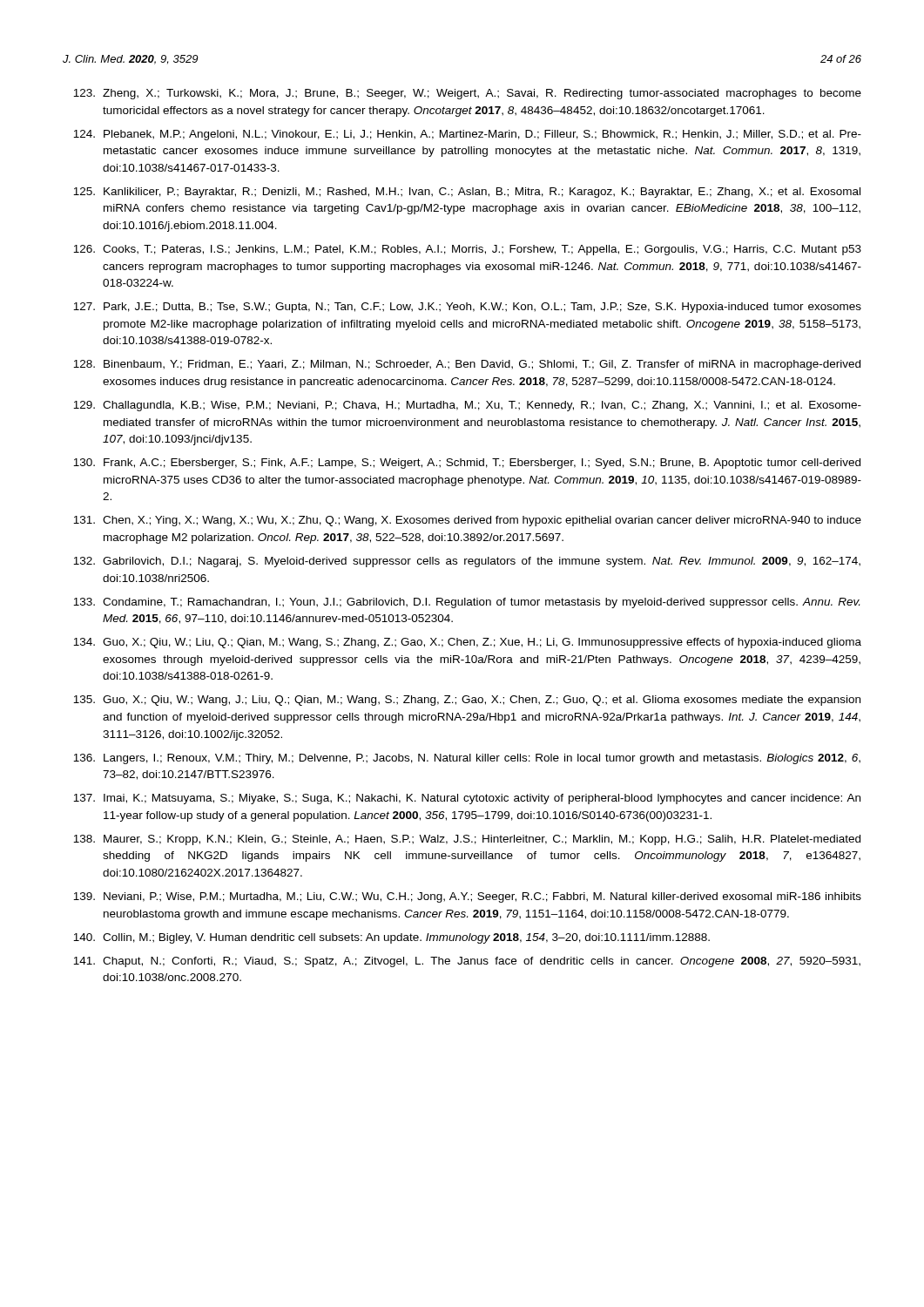The width and height of the screenshot is (924, 1307).
Task: Find the block on this page that starts "129. Challagundla, K.B.;"
Action: pyautogui.click(x=462, y=422)
